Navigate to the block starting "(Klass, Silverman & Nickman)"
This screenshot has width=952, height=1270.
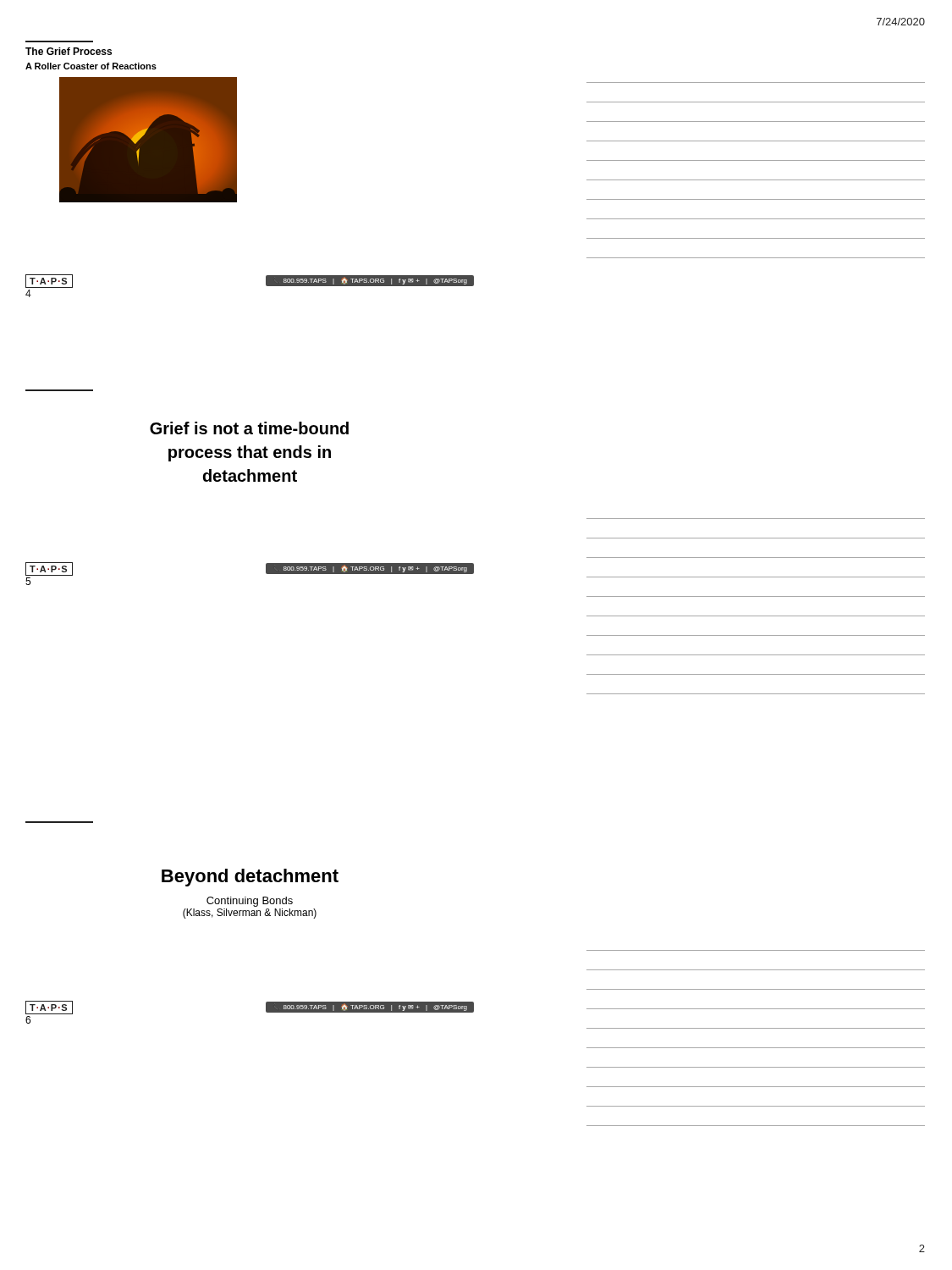pos(250,913)
